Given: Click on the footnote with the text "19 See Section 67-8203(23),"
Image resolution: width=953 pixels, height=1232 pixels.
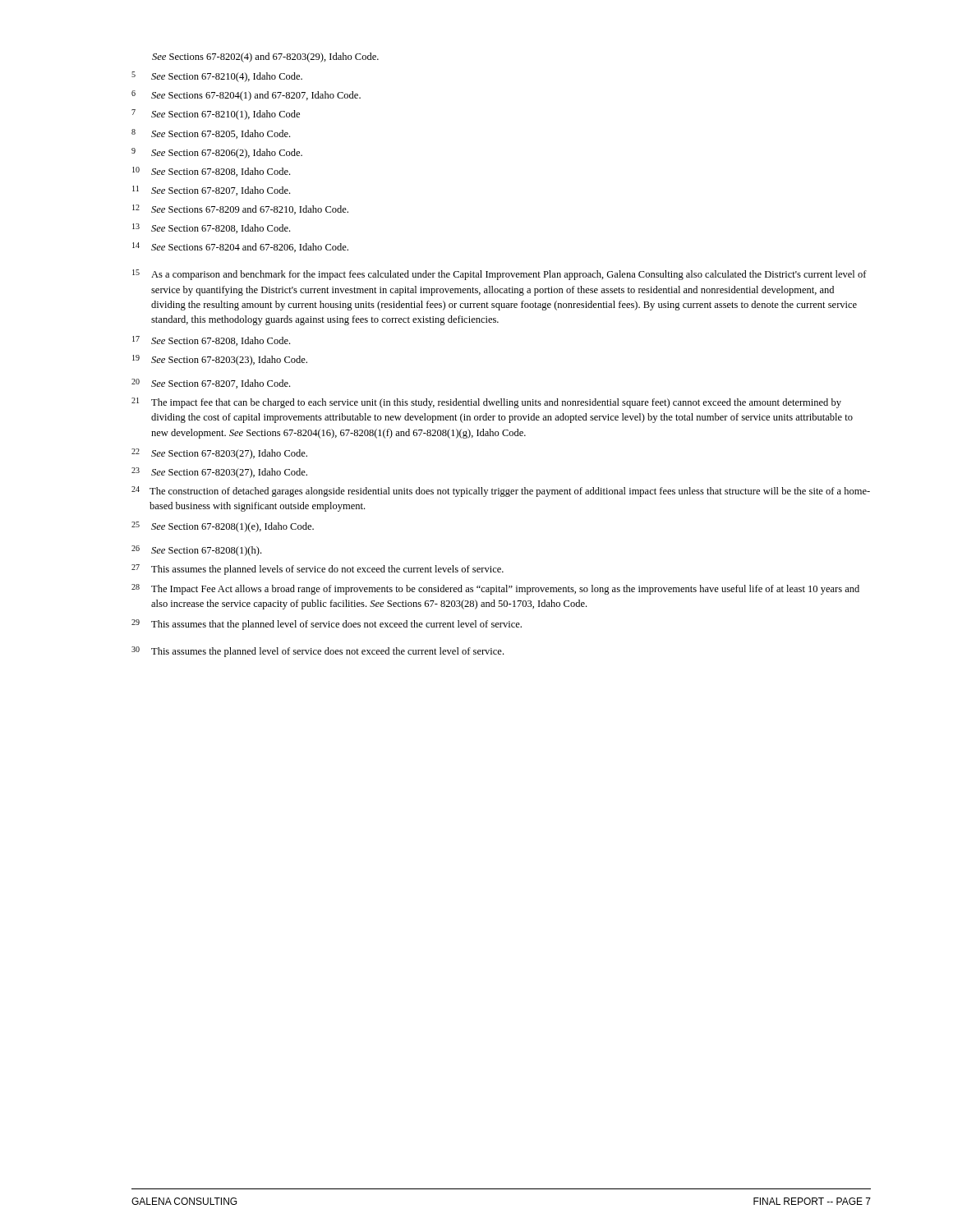Looking at the screenshot, I should point(220,360).
